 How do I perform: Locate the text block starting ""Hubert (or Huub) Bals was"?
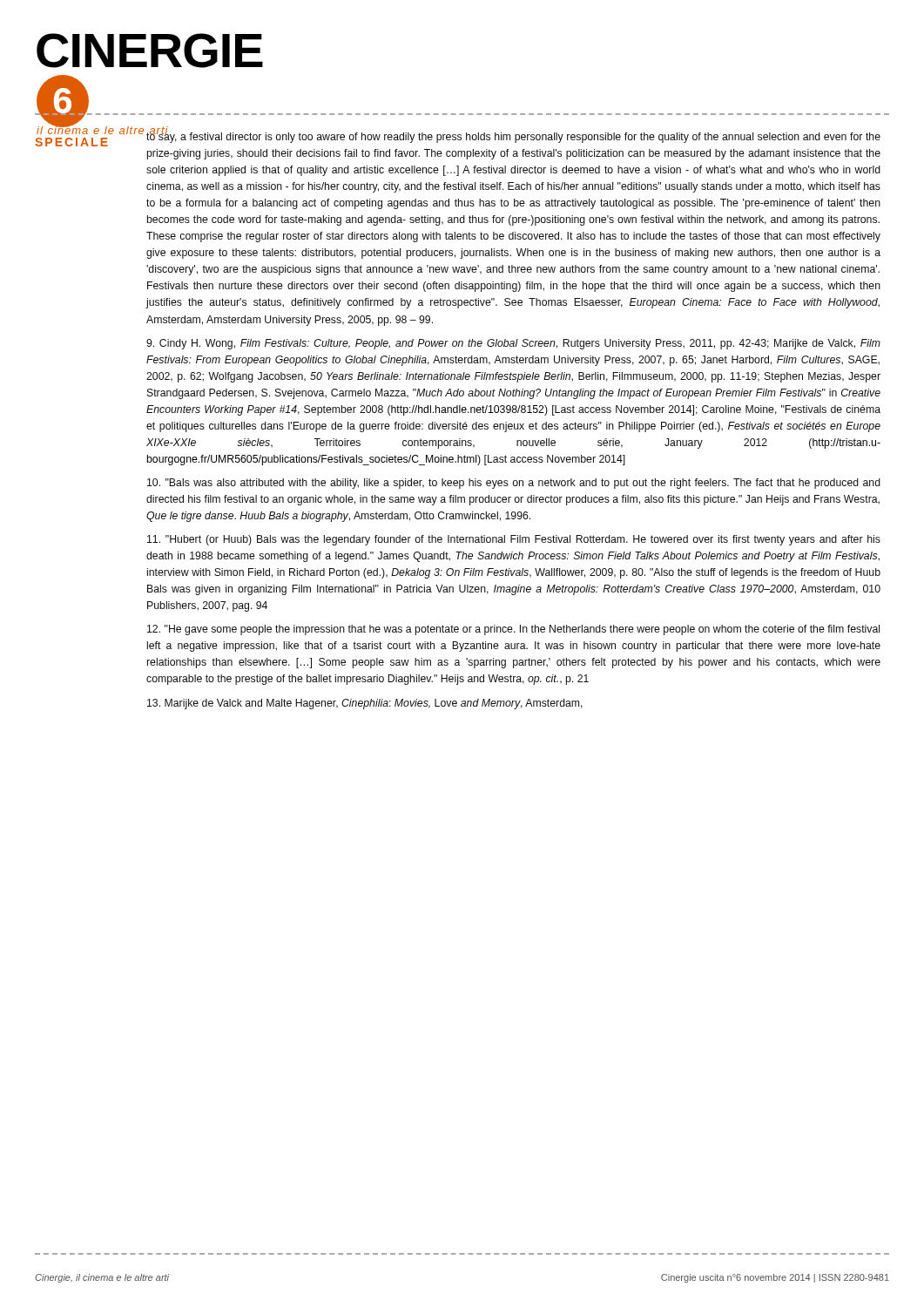click(x=513, y=573)
